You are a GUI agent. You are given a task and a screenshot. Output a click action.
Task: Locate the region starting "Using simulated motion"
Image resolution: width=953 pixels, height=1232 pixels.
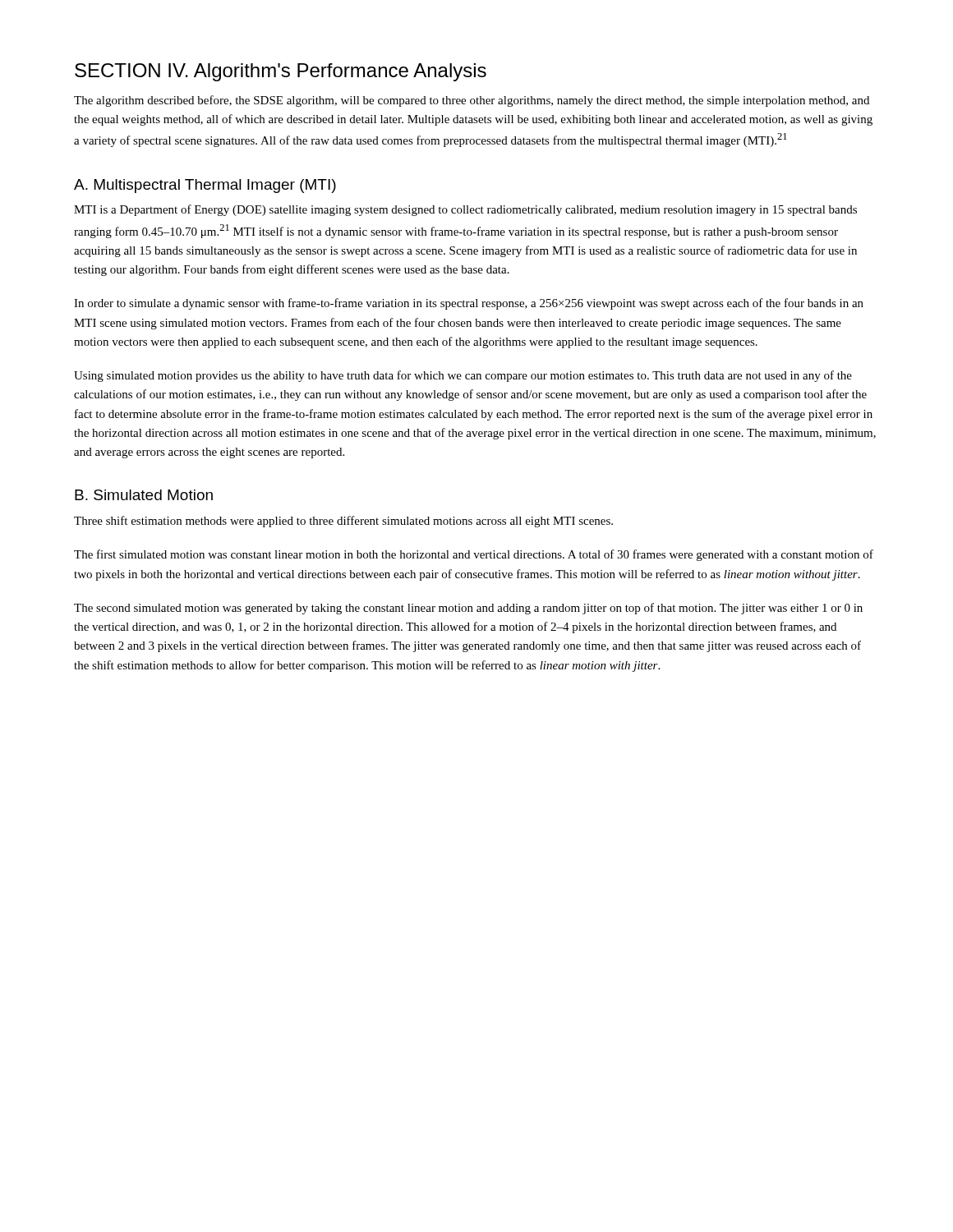coord(475,414)
